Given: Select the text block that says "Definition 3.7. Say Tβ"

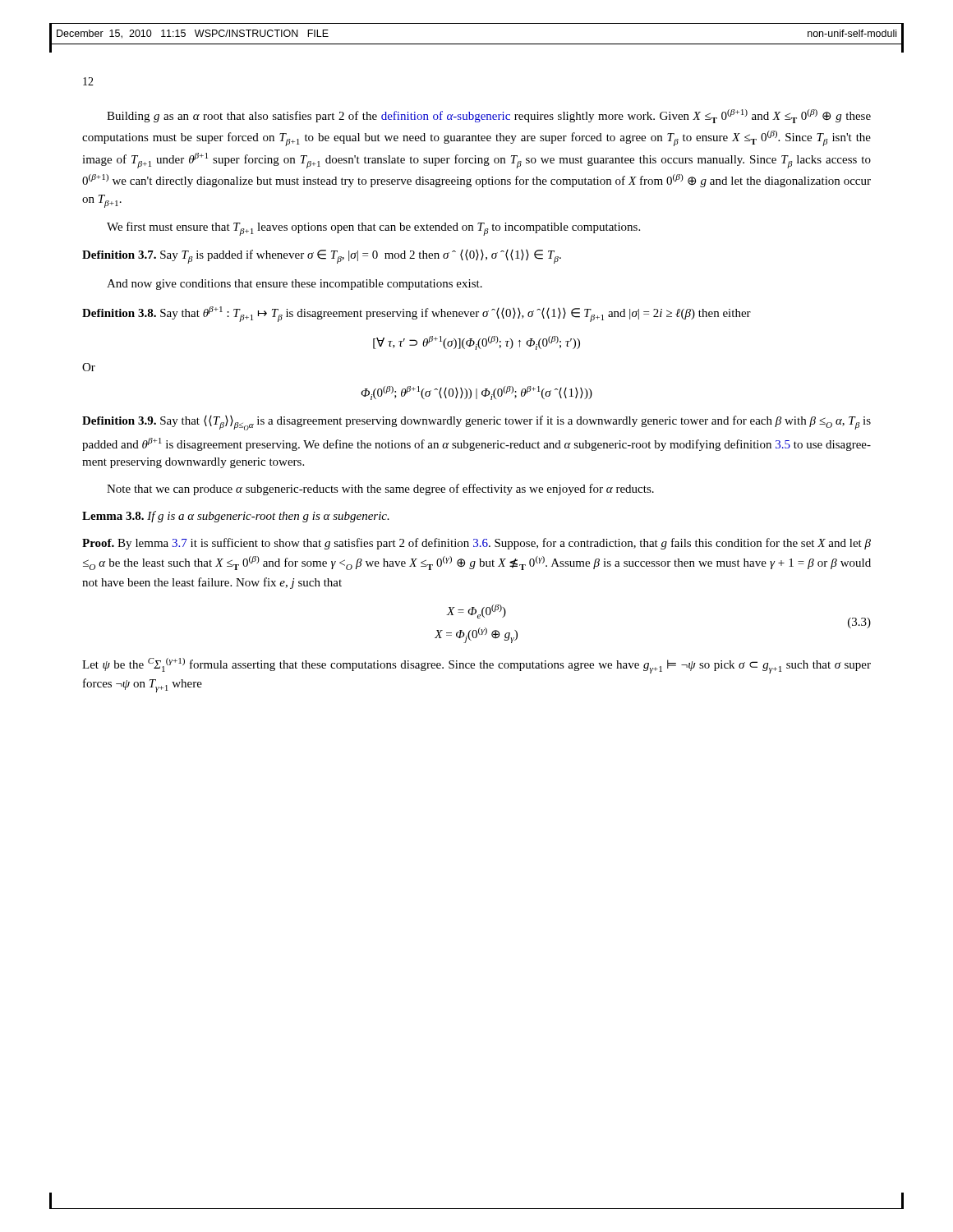Looking at the screenshot, I should click(322, 256).
